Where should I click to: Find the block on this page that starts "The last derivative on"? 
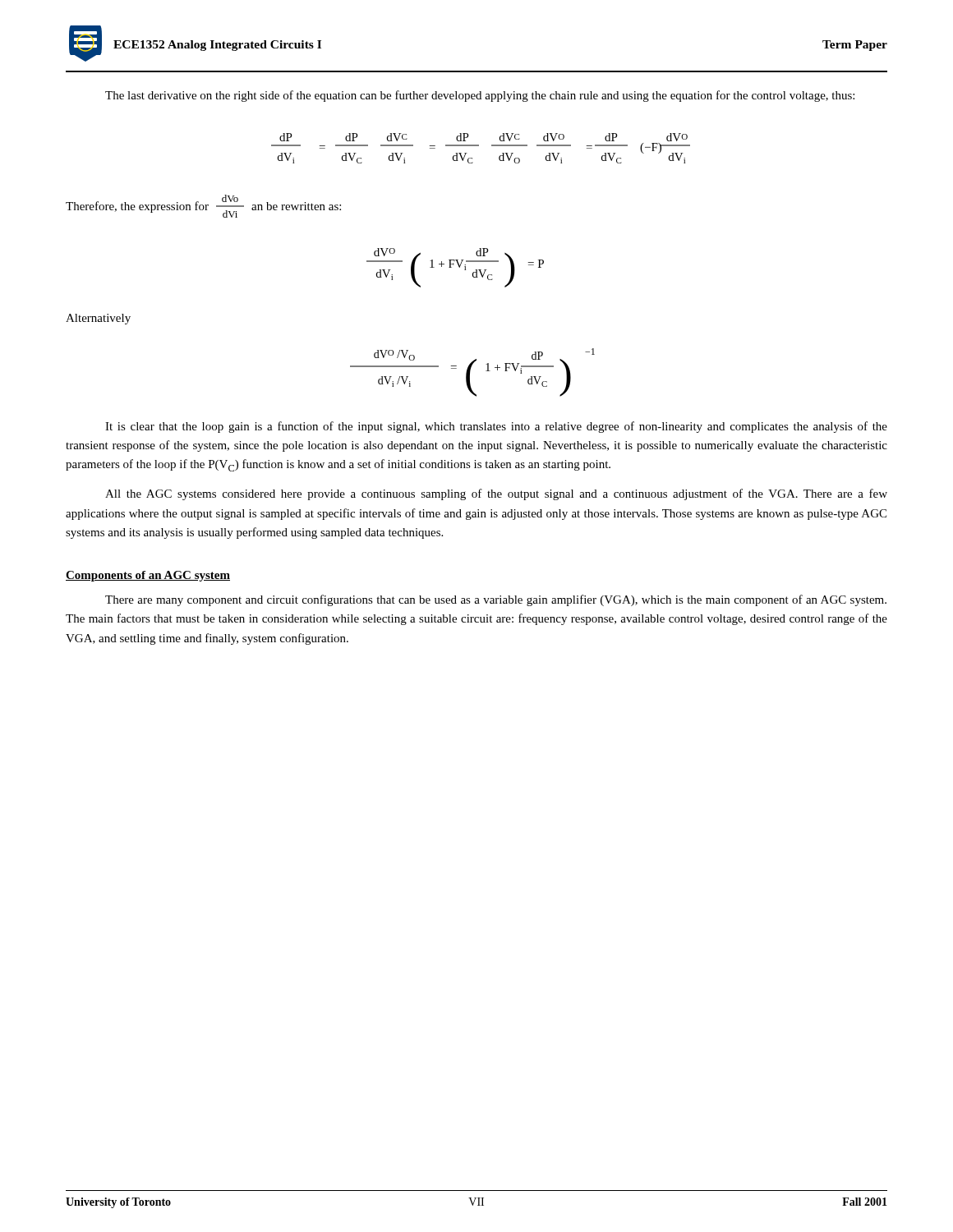[476, 96]
